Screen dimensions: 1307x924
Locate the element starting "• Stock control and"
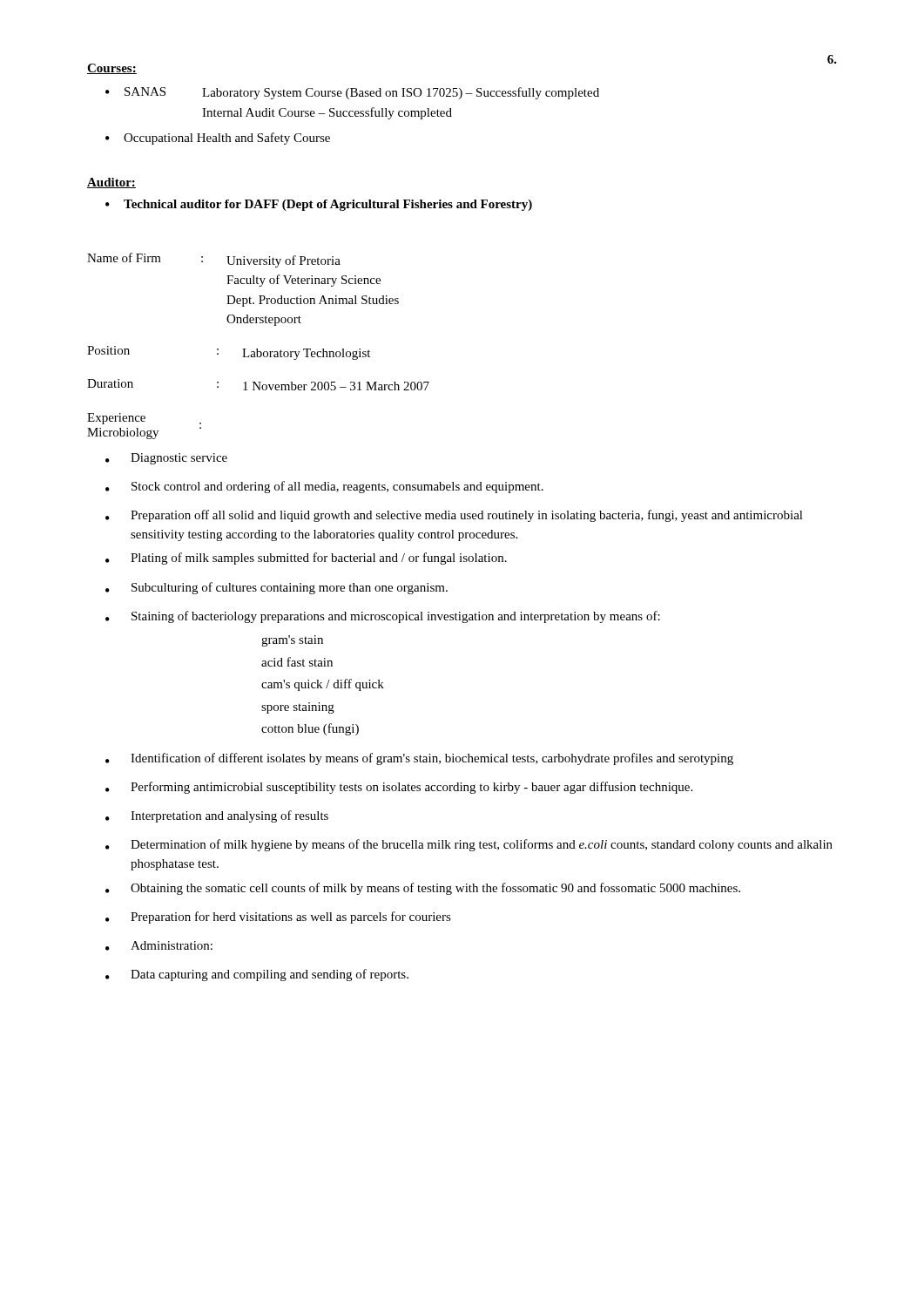[x=471, y=489]
